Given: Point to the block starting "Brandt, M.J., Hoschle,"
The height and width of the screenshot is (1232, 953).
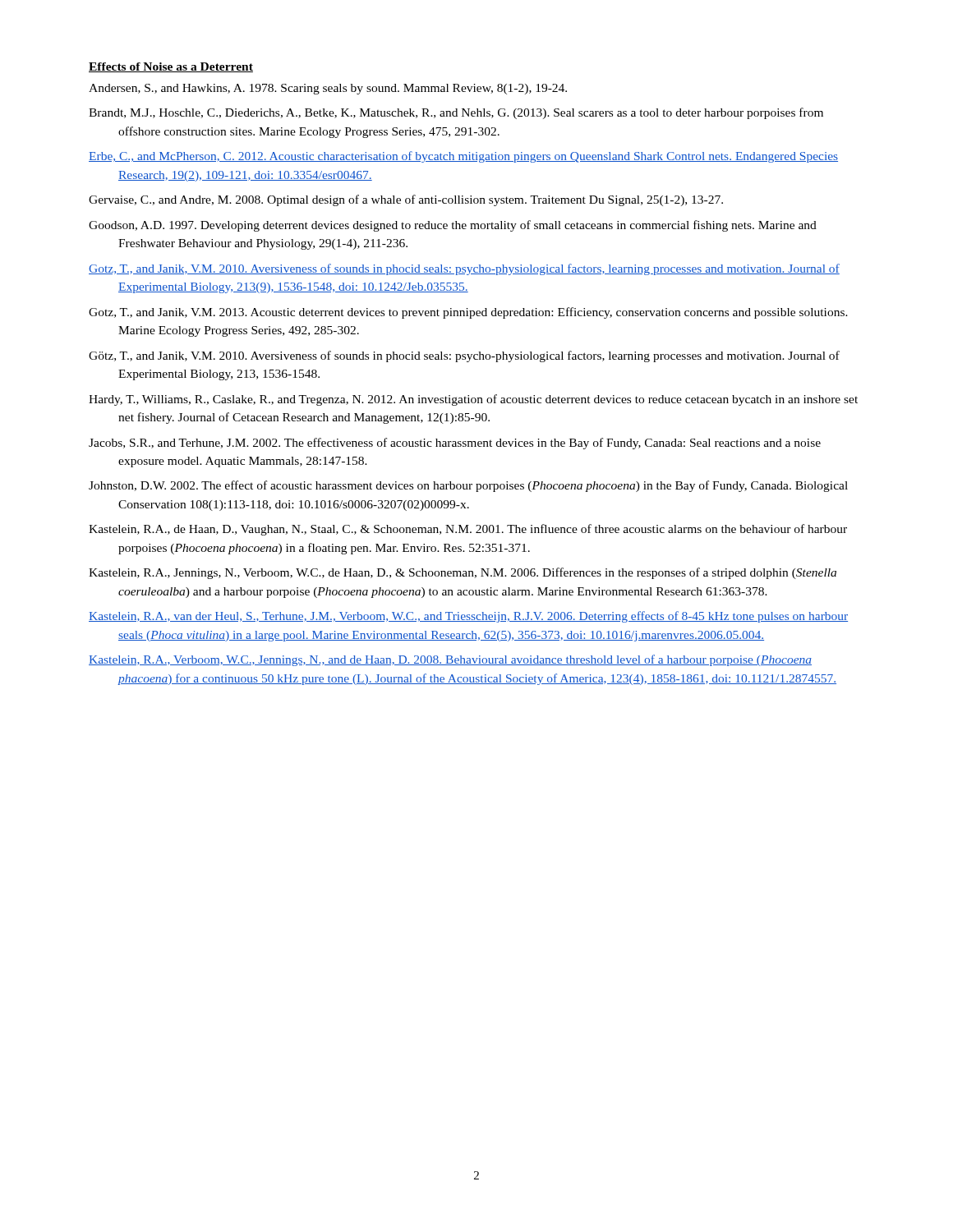Looking at the screenshot, I should pos(456,122).
